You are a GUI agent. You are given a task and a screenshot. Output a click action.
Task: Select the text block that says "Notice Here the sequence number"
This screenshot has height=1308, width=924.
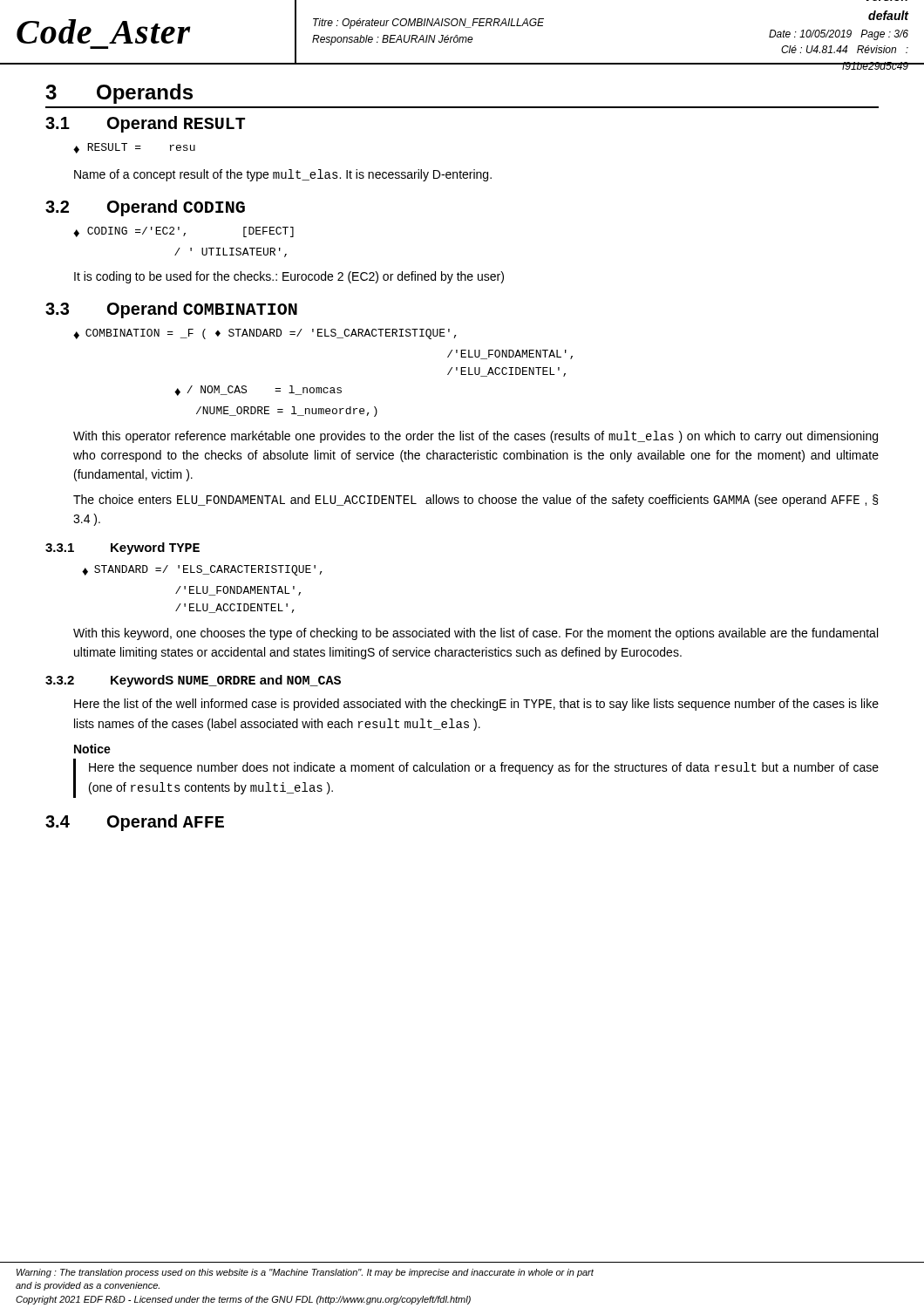[x=476, y=770]
